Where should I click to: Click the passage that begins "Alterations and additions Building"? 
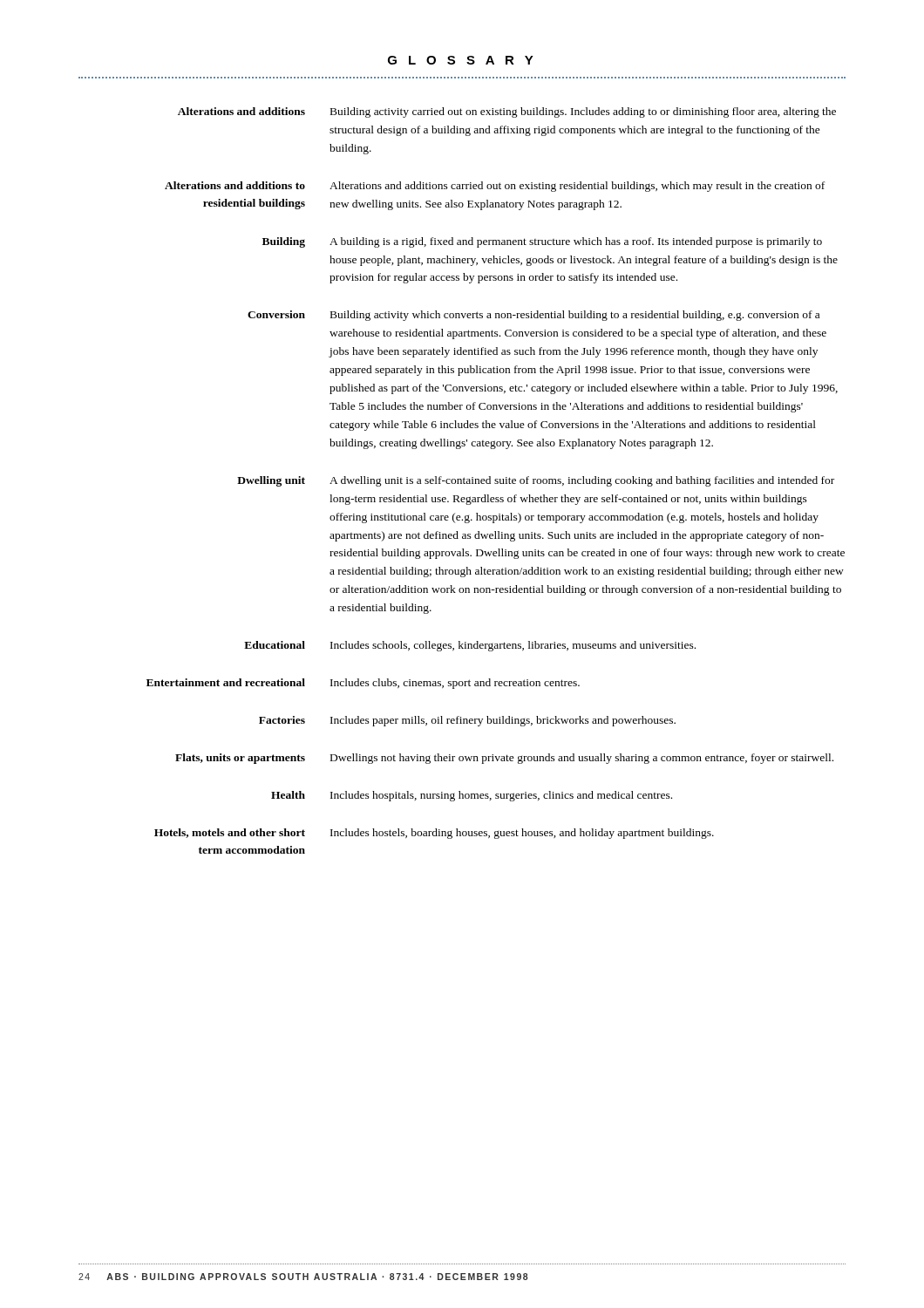(x=462, y=130)
